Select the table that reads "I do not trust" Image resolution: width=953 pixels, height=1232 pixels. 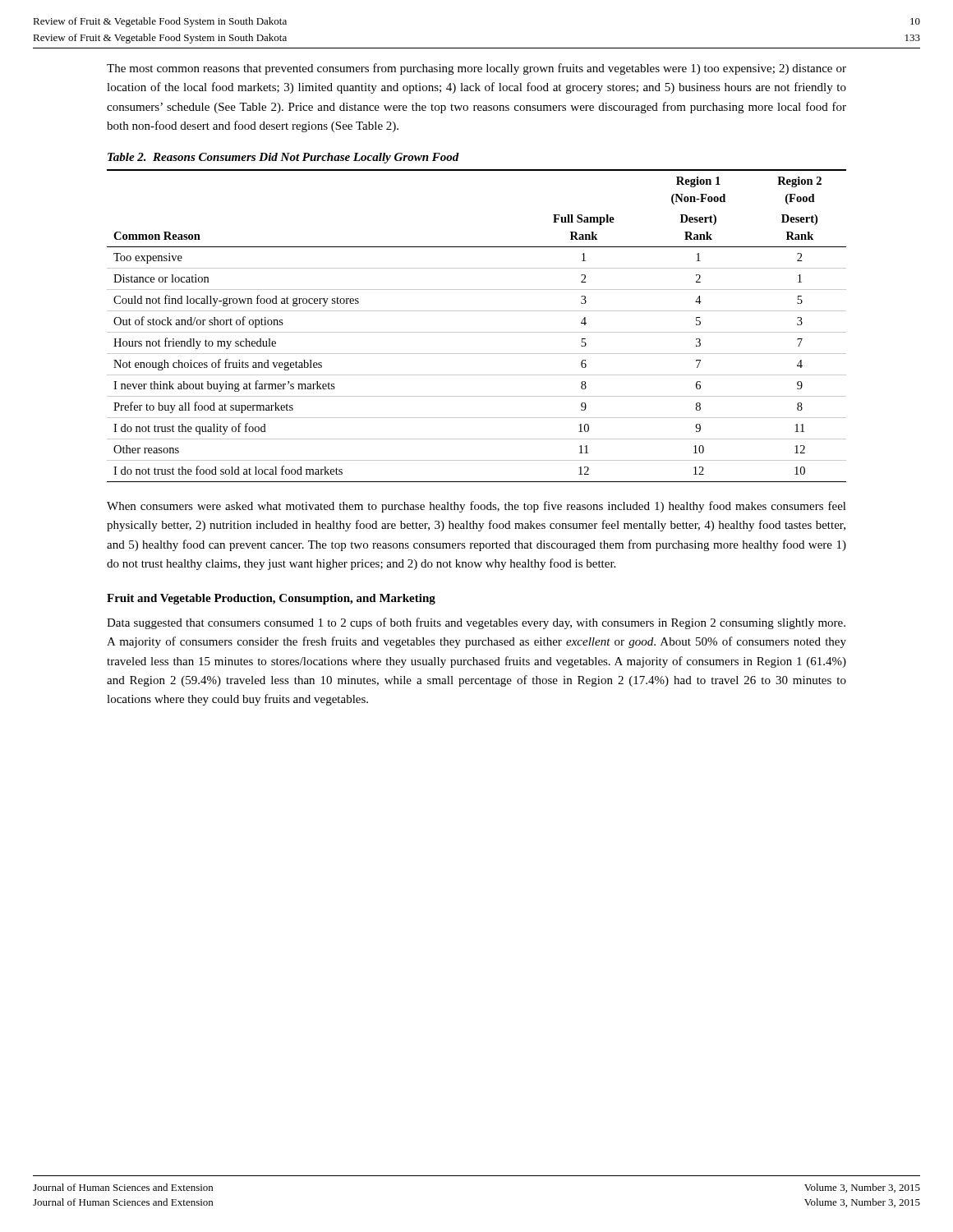point(476,326)
